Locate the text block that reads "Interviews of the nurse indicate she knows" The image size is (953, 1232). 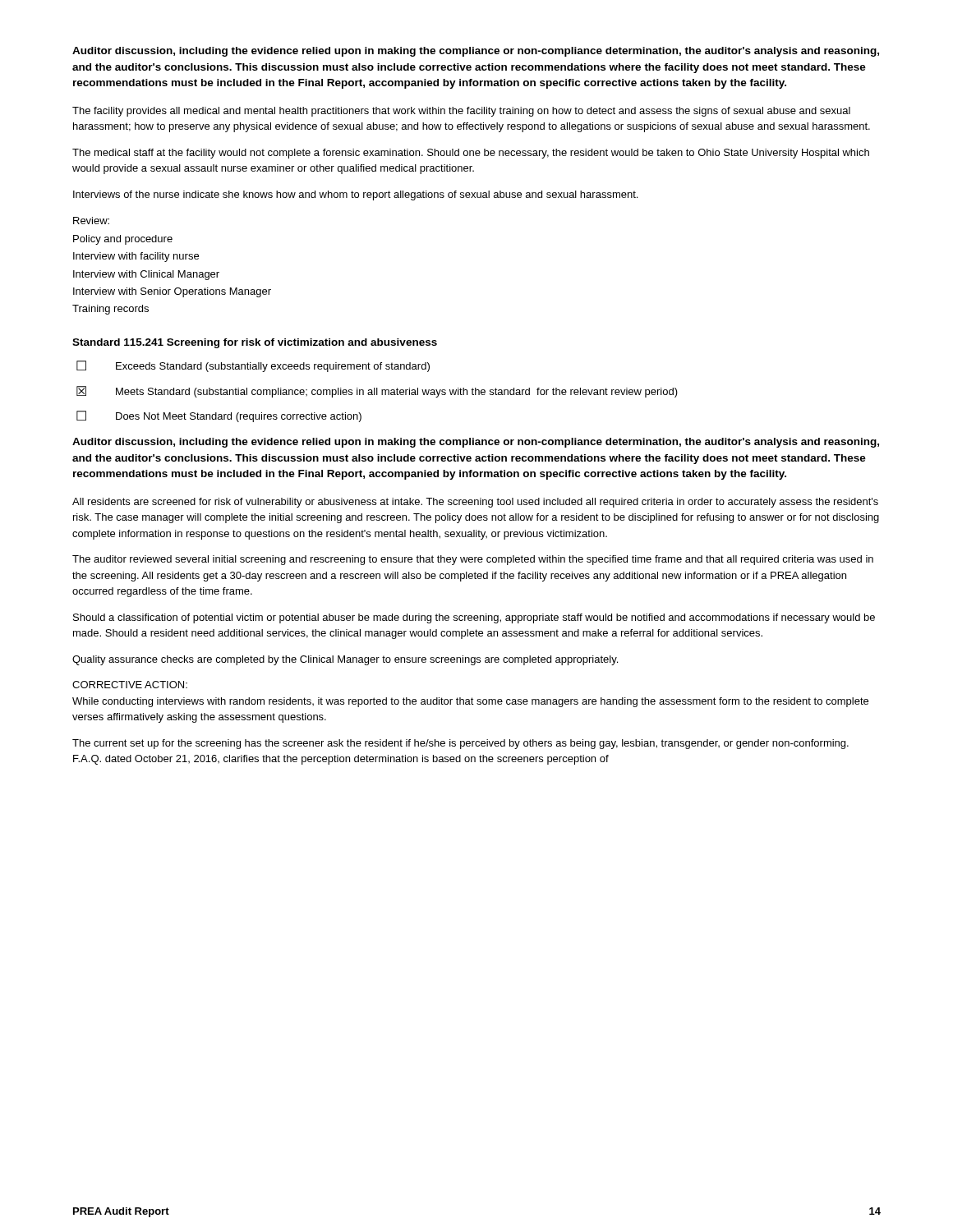pyautogui.click(x=356, y=194)
